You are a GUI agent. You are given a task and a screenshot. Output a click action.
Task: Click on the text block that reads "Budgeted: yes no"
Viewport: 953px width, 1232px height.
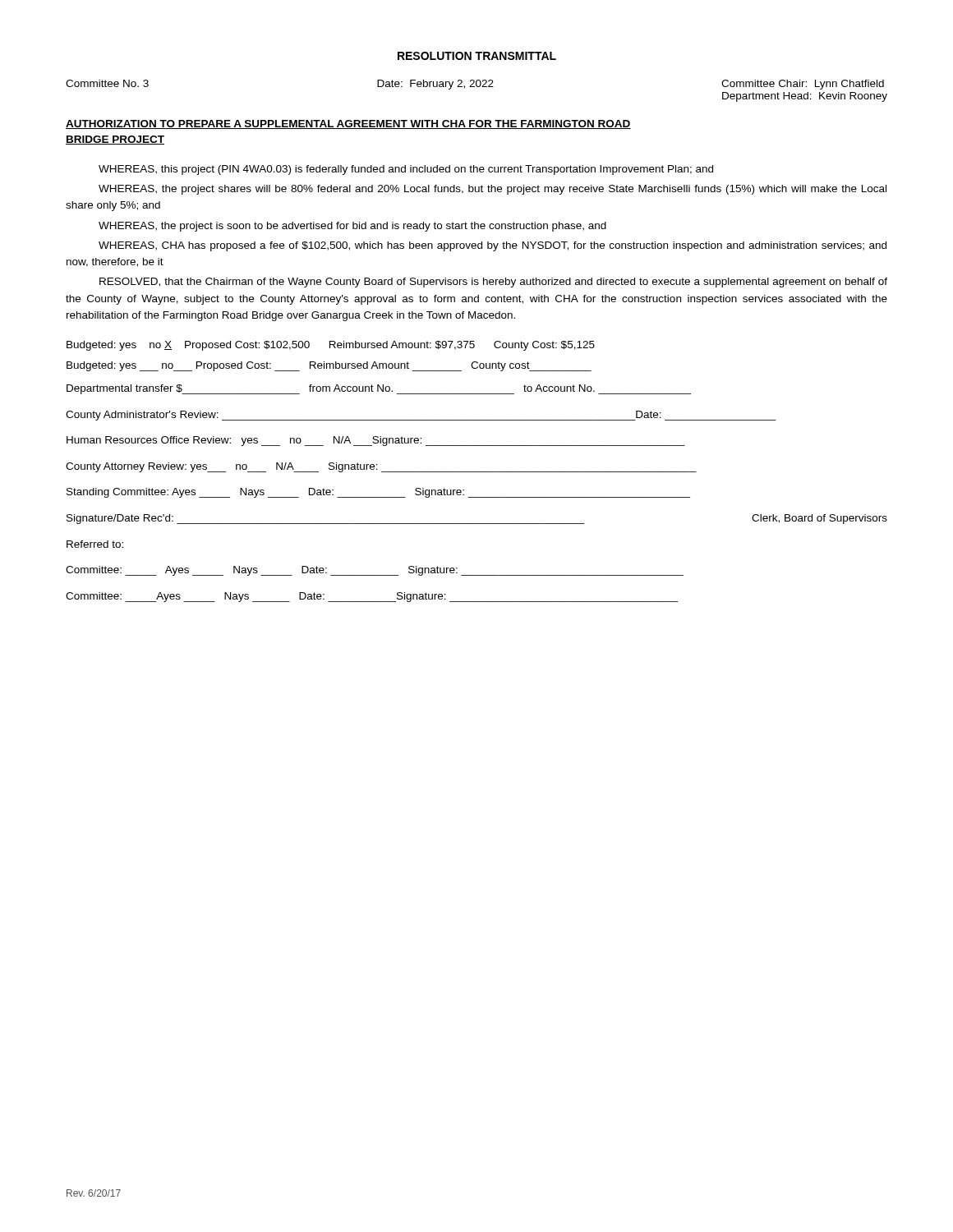(x=330, y=345)
